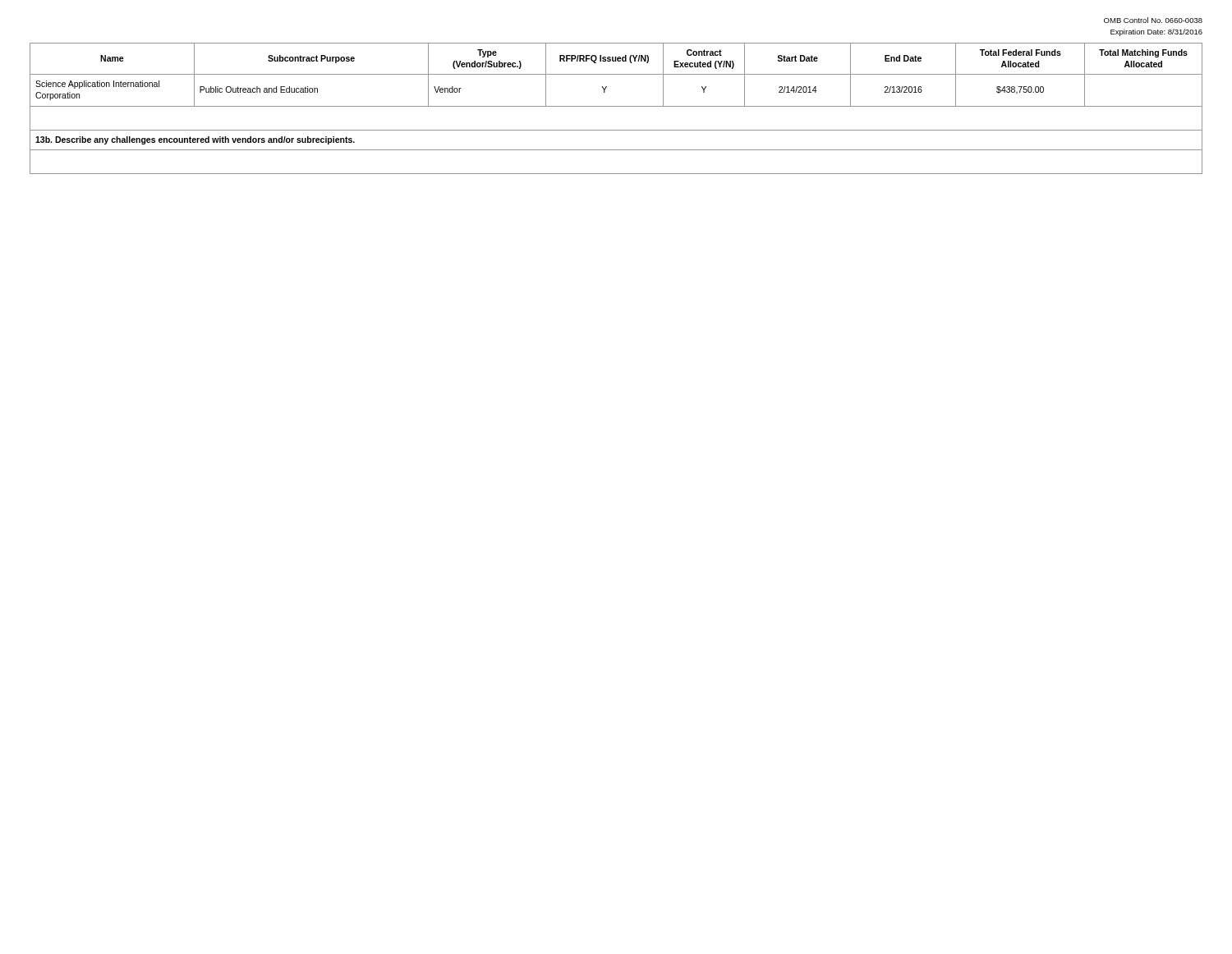Find the table that mentions "RFP/RFQ Issued (Y/N)"
The image size is (1232, 954).
[x=616, y=108]
